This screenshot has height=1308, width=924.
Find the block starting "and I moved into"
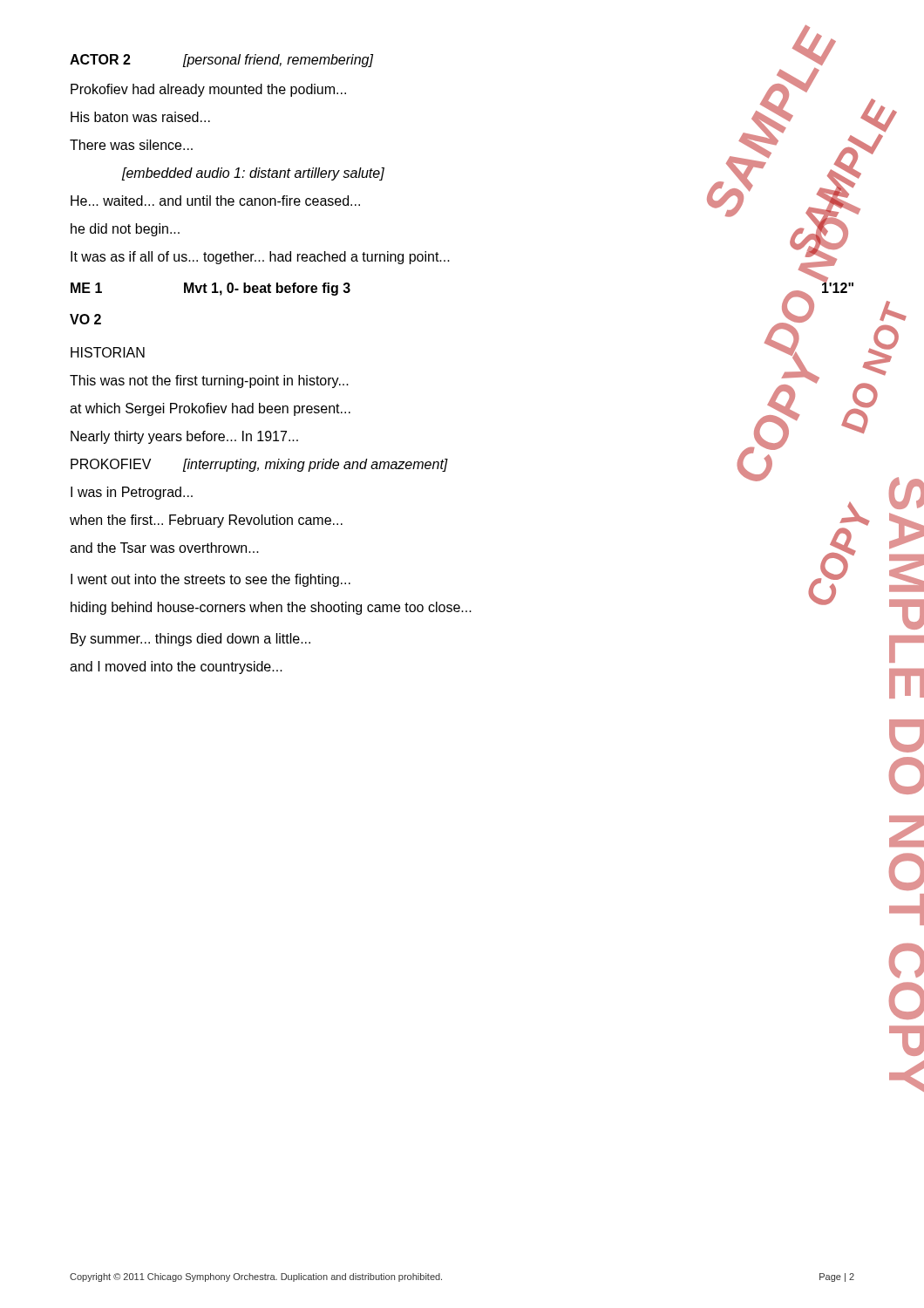(x=176, y=667)
